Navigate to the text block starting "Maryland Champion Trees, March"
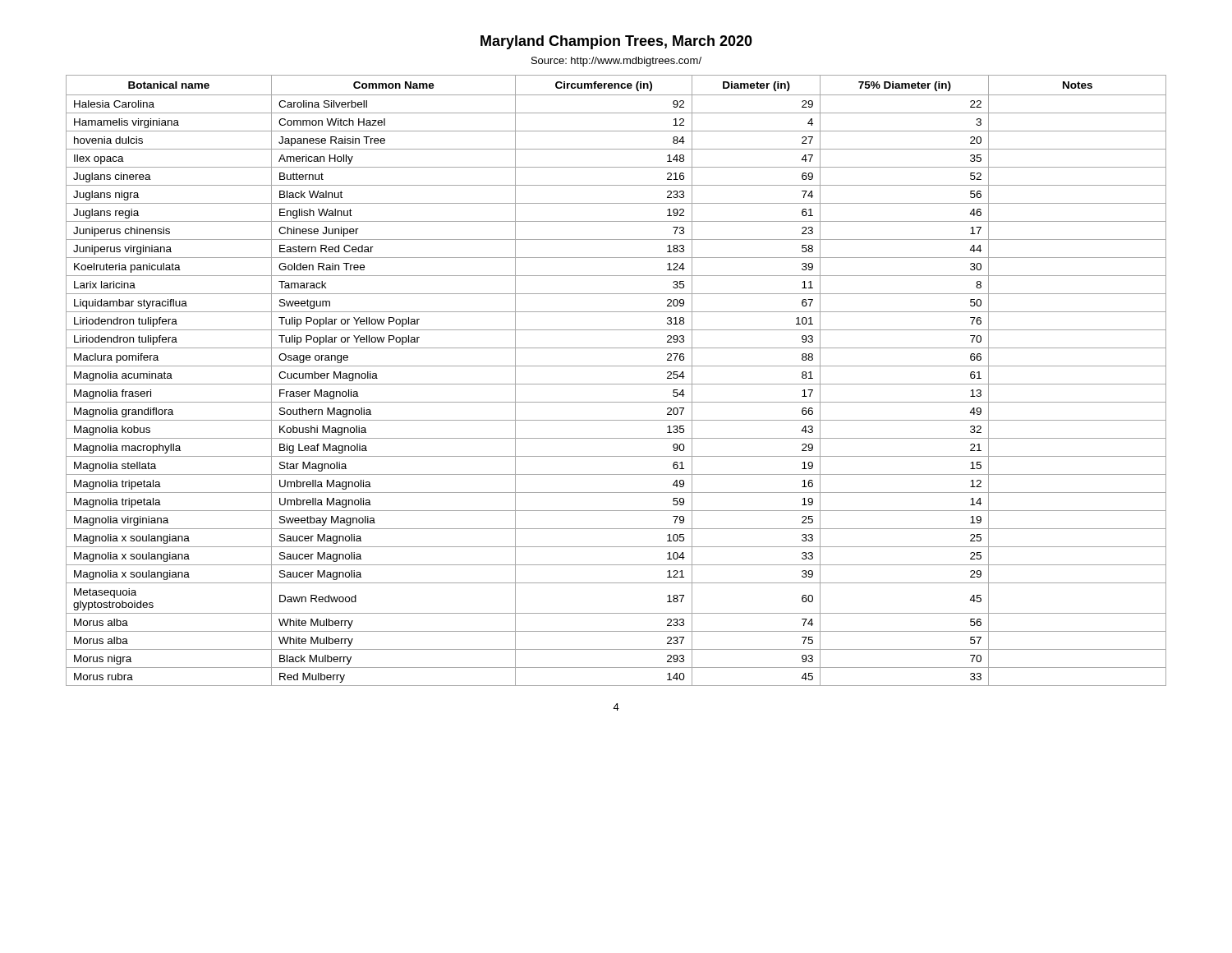The image size is (1232, 953). point(616,41)
